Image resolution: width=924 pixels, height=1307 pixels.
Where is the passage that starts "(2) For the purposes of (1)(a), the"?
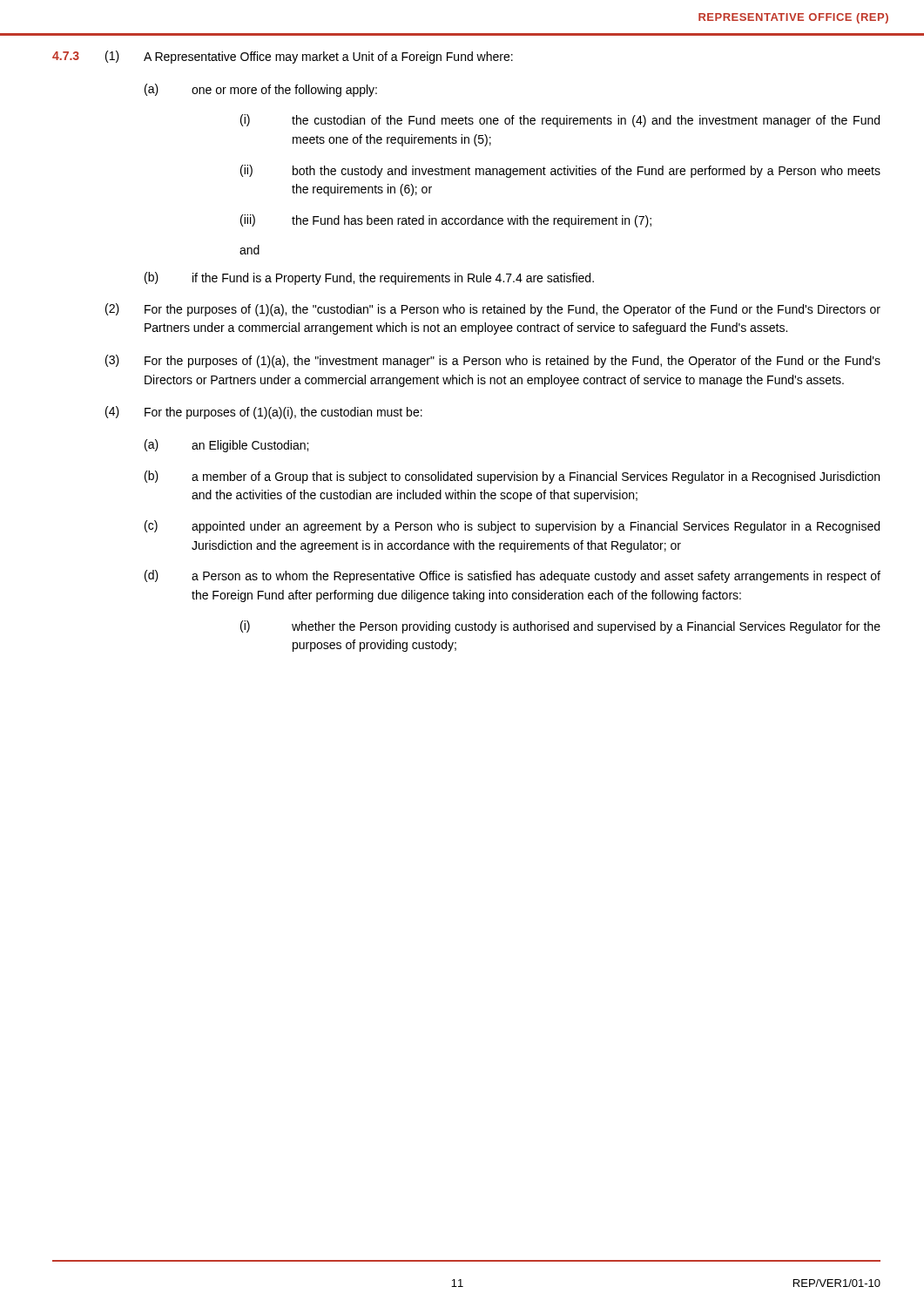pos(492,319)
